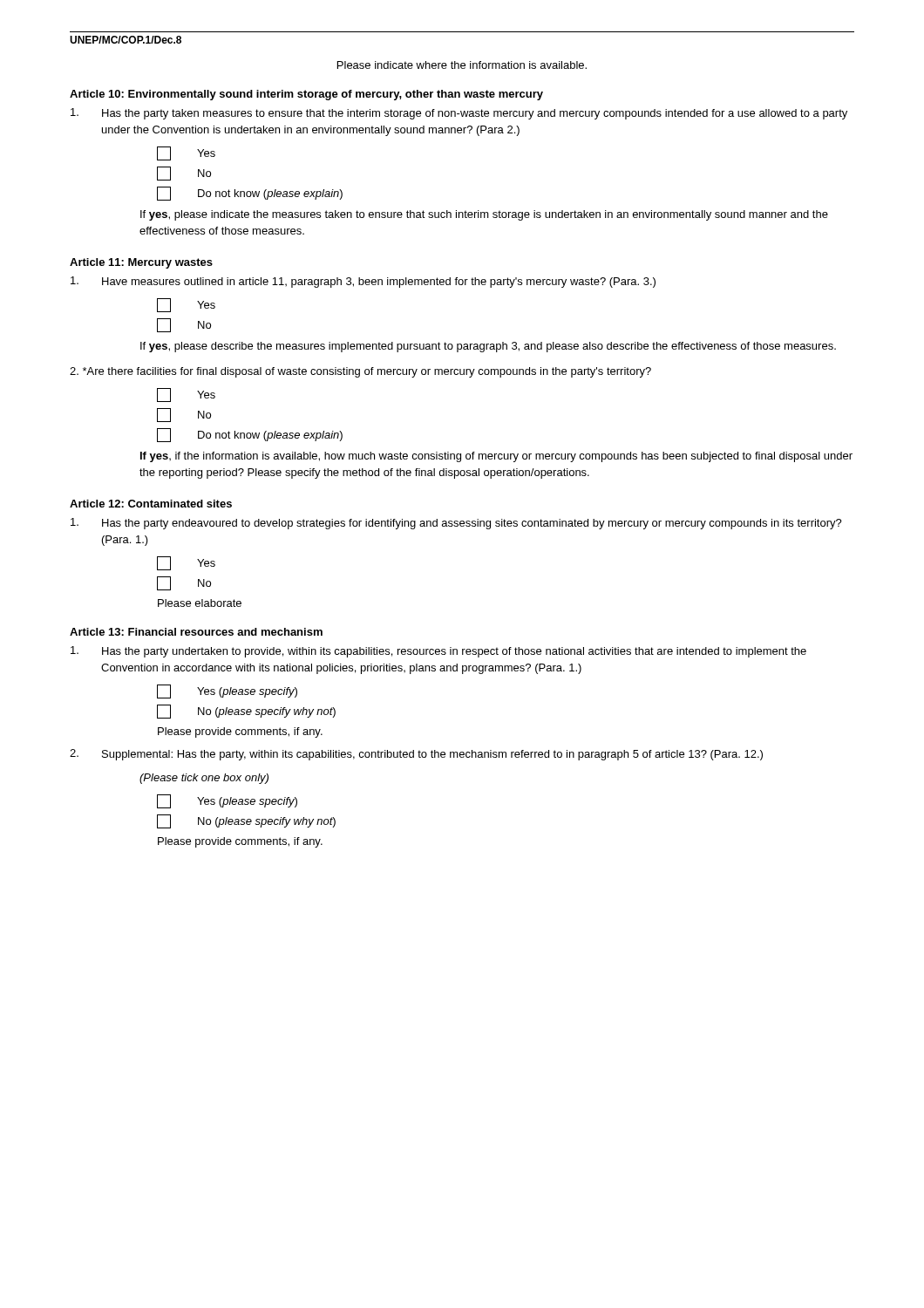Viewport: 924px width, 1308px height.
Task: Select the section header with the text "Article 12: Contaminated sites"
Action: [151, 504]
